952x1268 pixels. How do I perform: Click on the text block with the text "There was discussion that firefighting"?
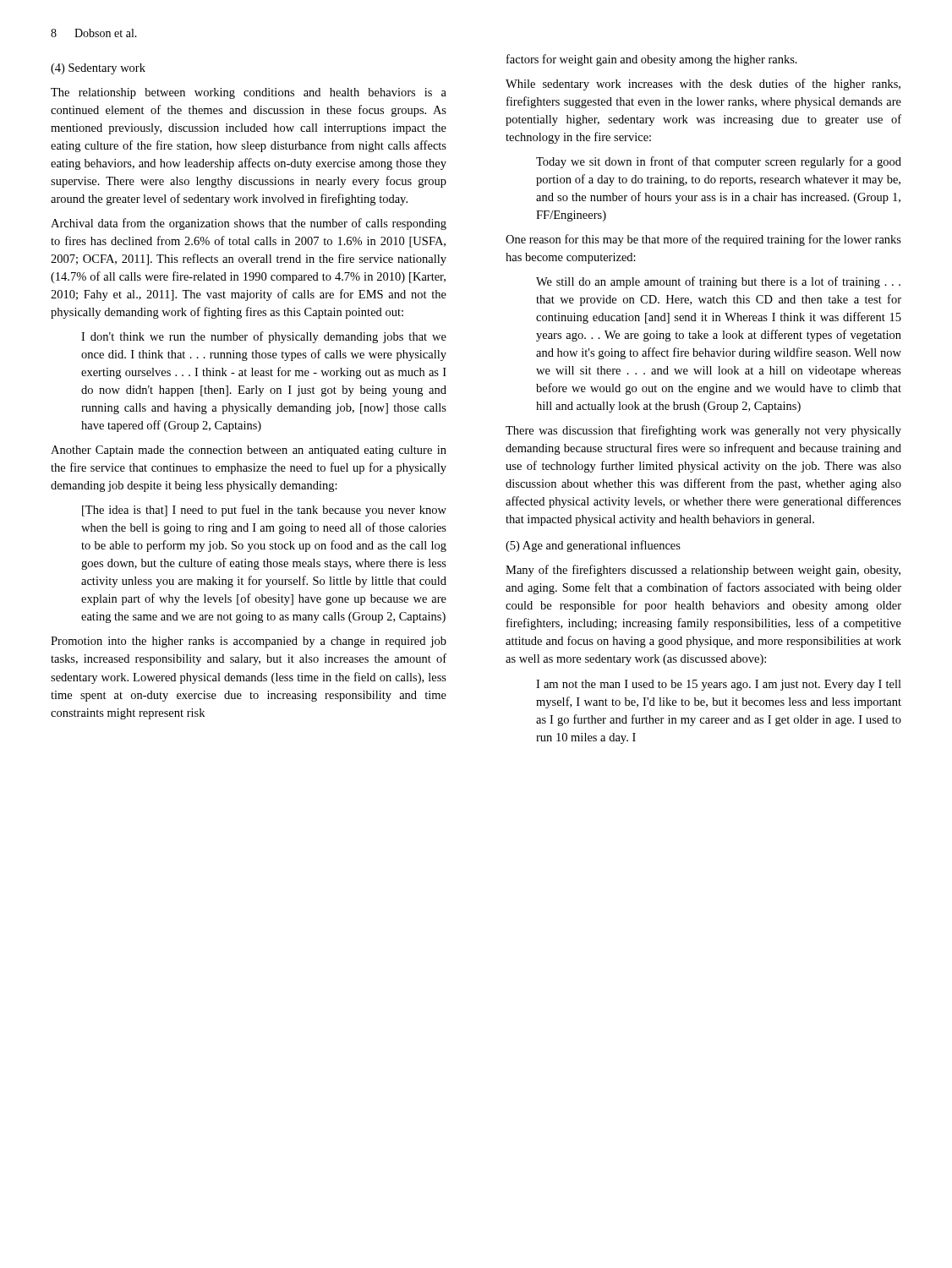(x=703, y=475)
